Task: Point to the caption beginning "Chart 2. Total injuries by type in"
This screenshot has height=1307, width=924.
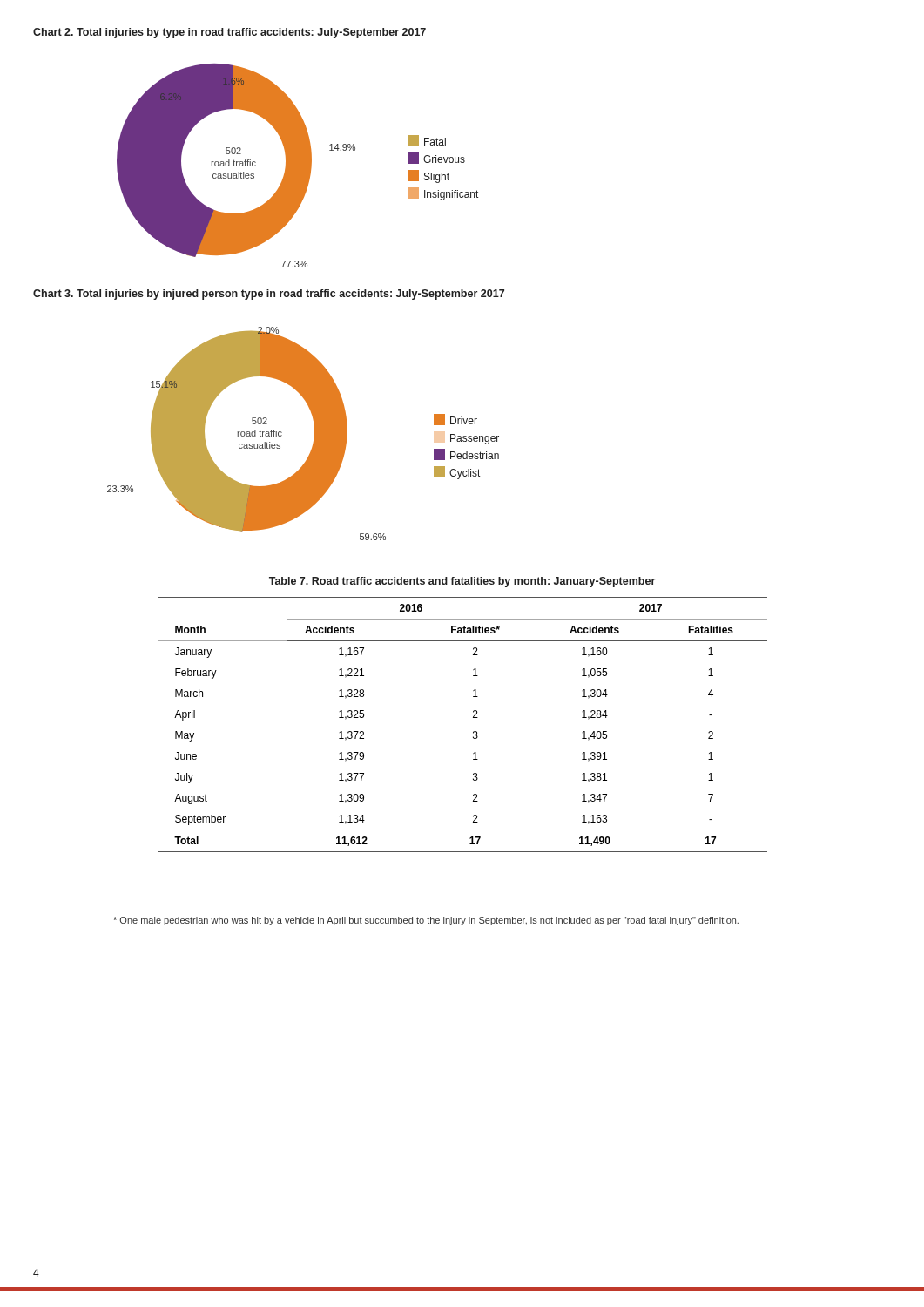Action: tap(230, 32)
